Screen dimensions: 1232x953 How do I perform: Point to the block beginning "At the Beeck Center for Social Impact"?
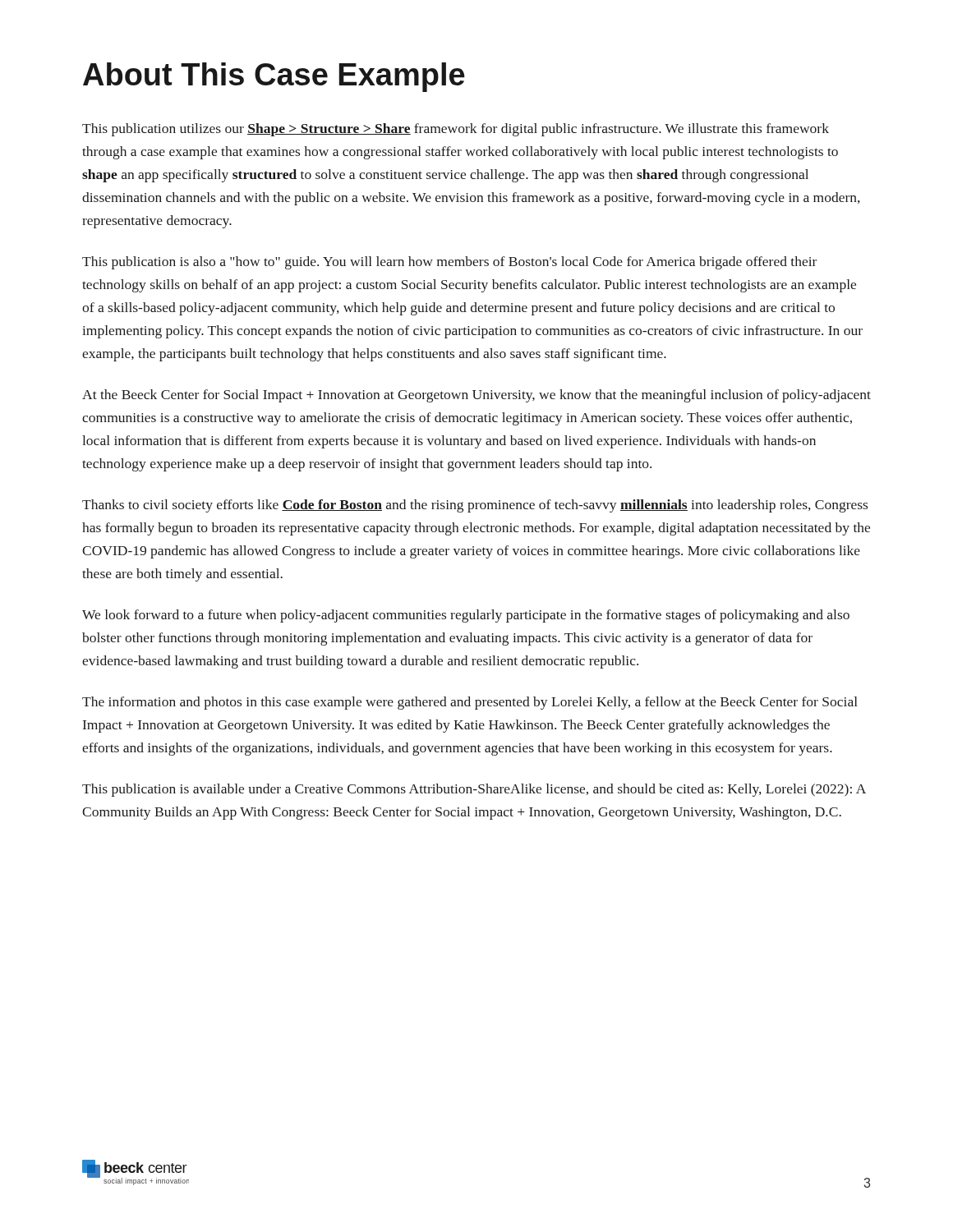[476, 428]
